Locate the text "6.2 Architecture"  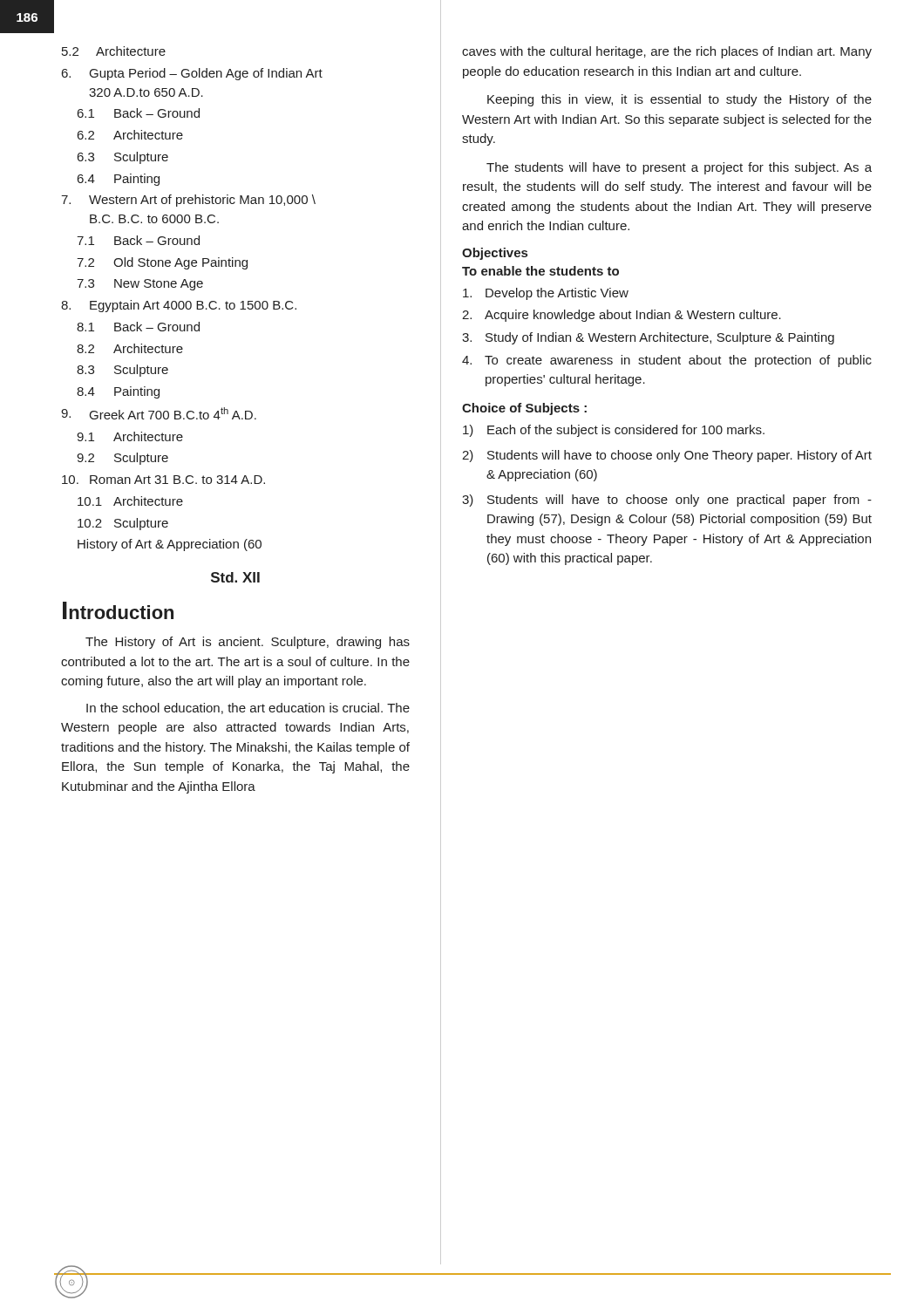130,135
